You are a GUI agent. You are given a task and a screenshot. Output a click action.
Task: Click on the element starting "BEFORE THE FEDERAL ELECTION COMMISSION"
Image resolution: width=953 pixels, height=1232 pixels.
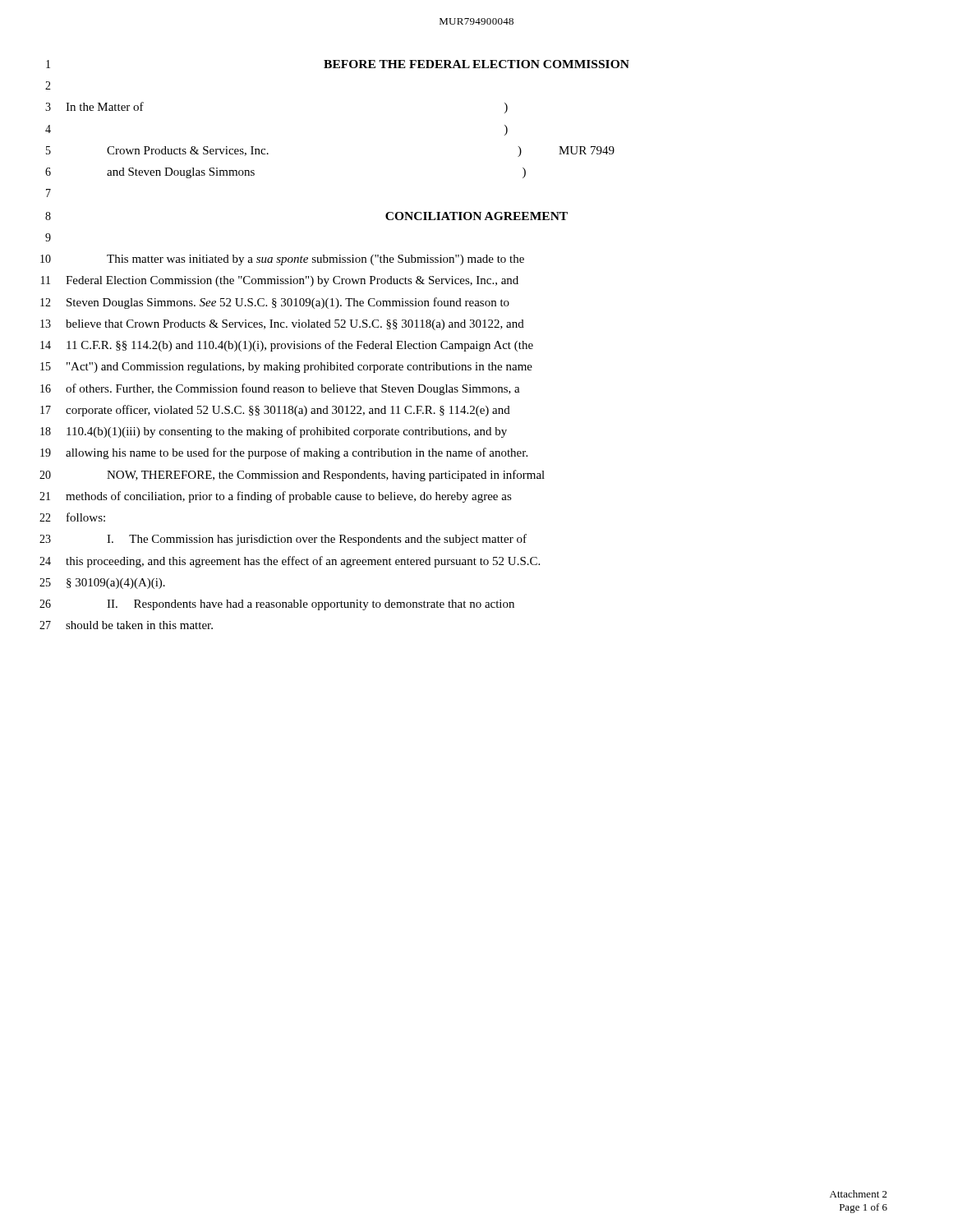476,64
